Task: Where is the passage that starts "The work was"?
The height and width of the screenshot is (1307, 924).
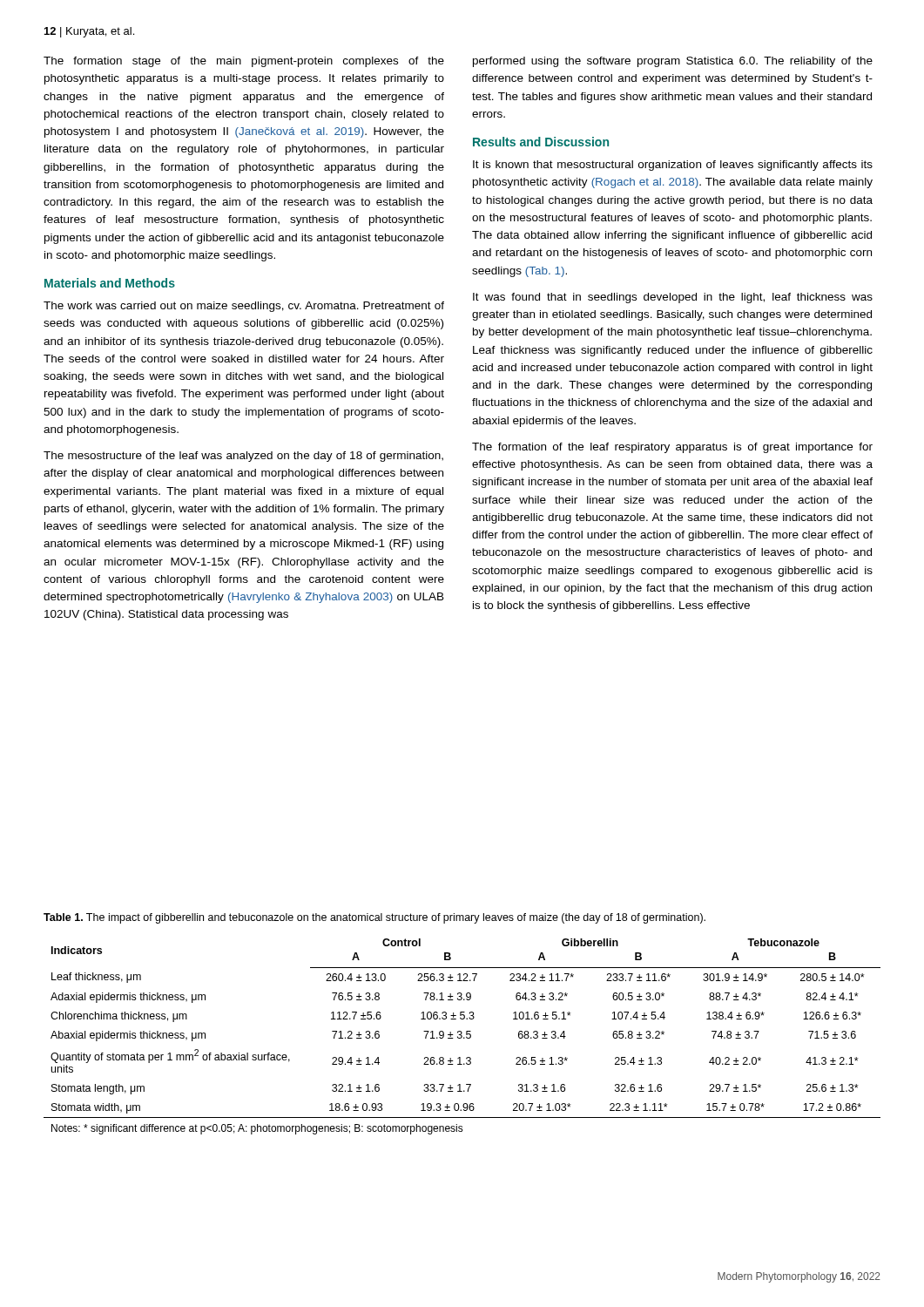Action: [244, 460]
